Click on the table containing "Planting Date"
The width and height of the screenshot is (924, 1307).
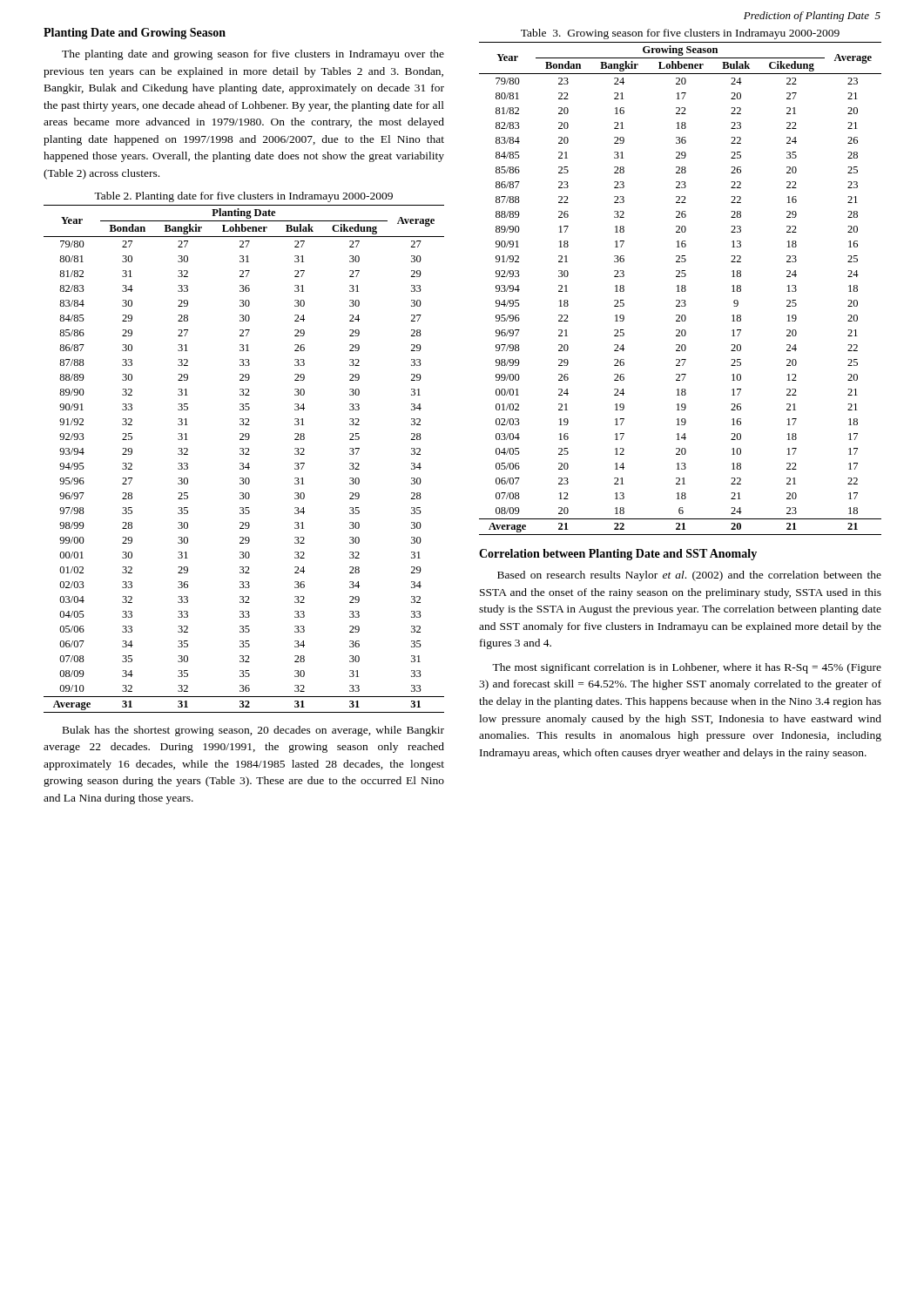[x=244, y=458]
